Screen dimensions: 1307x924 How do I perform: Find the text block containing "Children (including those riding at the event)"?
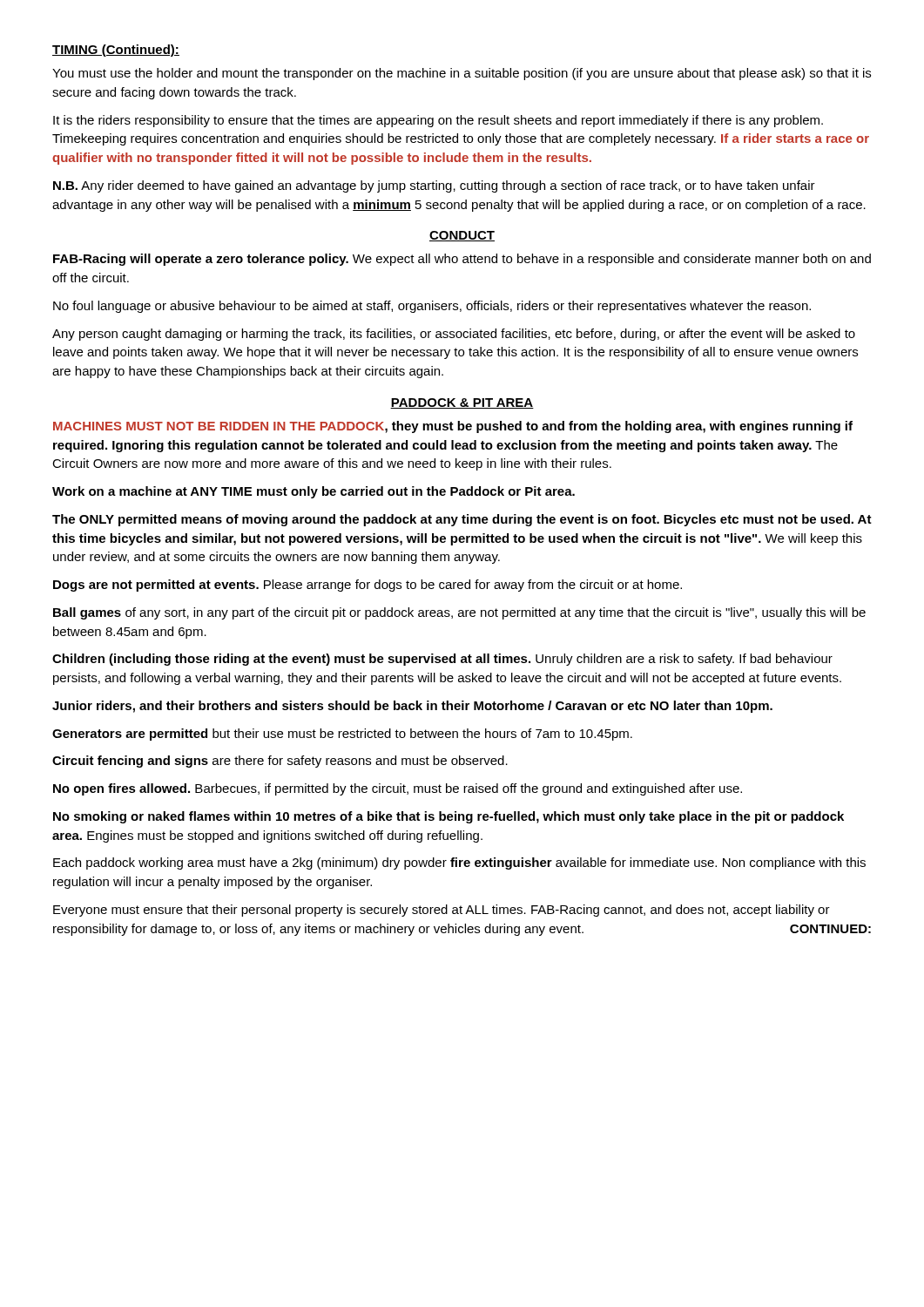pos(462,668)
